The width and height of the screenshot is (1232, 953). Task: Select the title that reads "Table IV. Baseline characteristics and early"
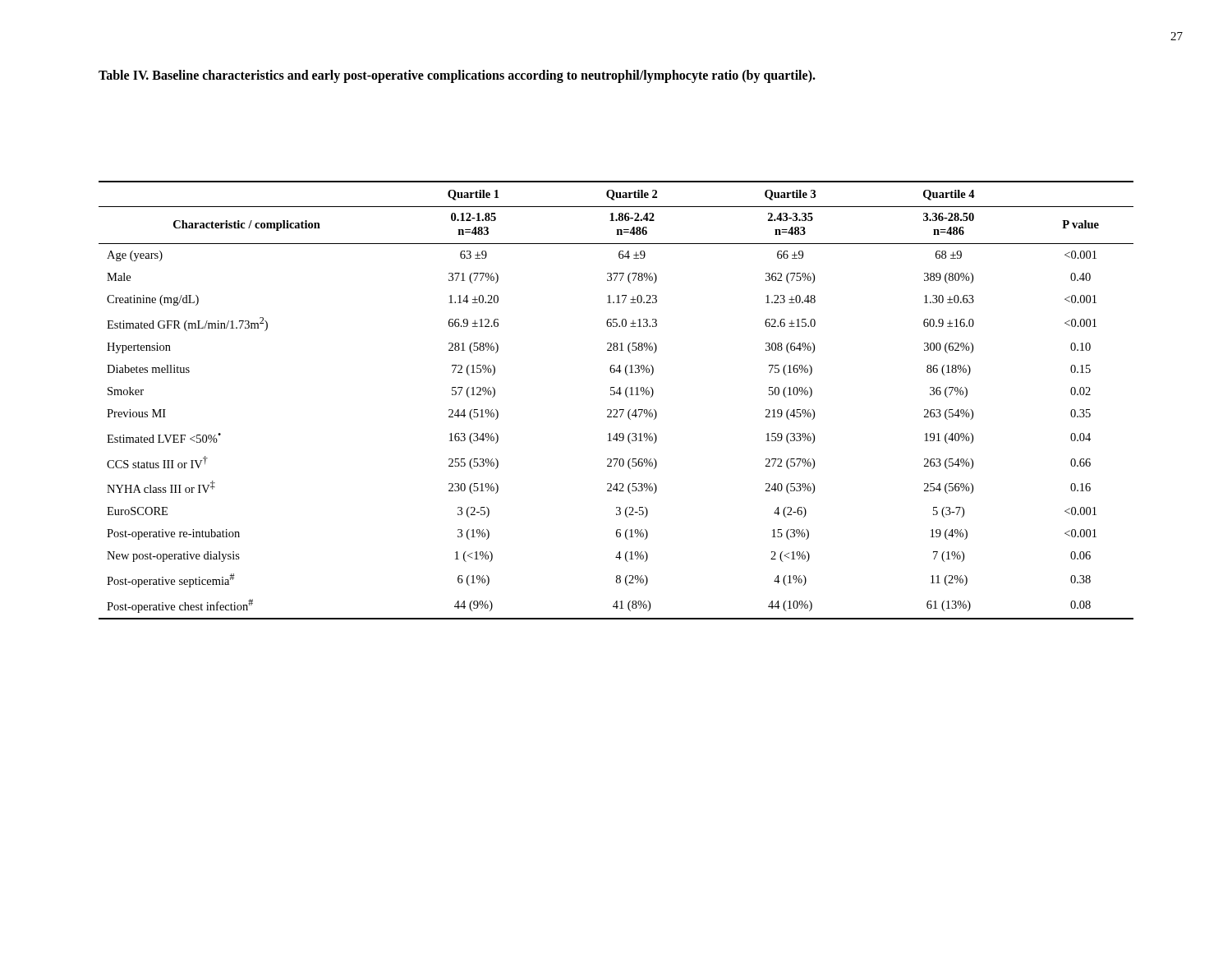click(x=457, y=75)
